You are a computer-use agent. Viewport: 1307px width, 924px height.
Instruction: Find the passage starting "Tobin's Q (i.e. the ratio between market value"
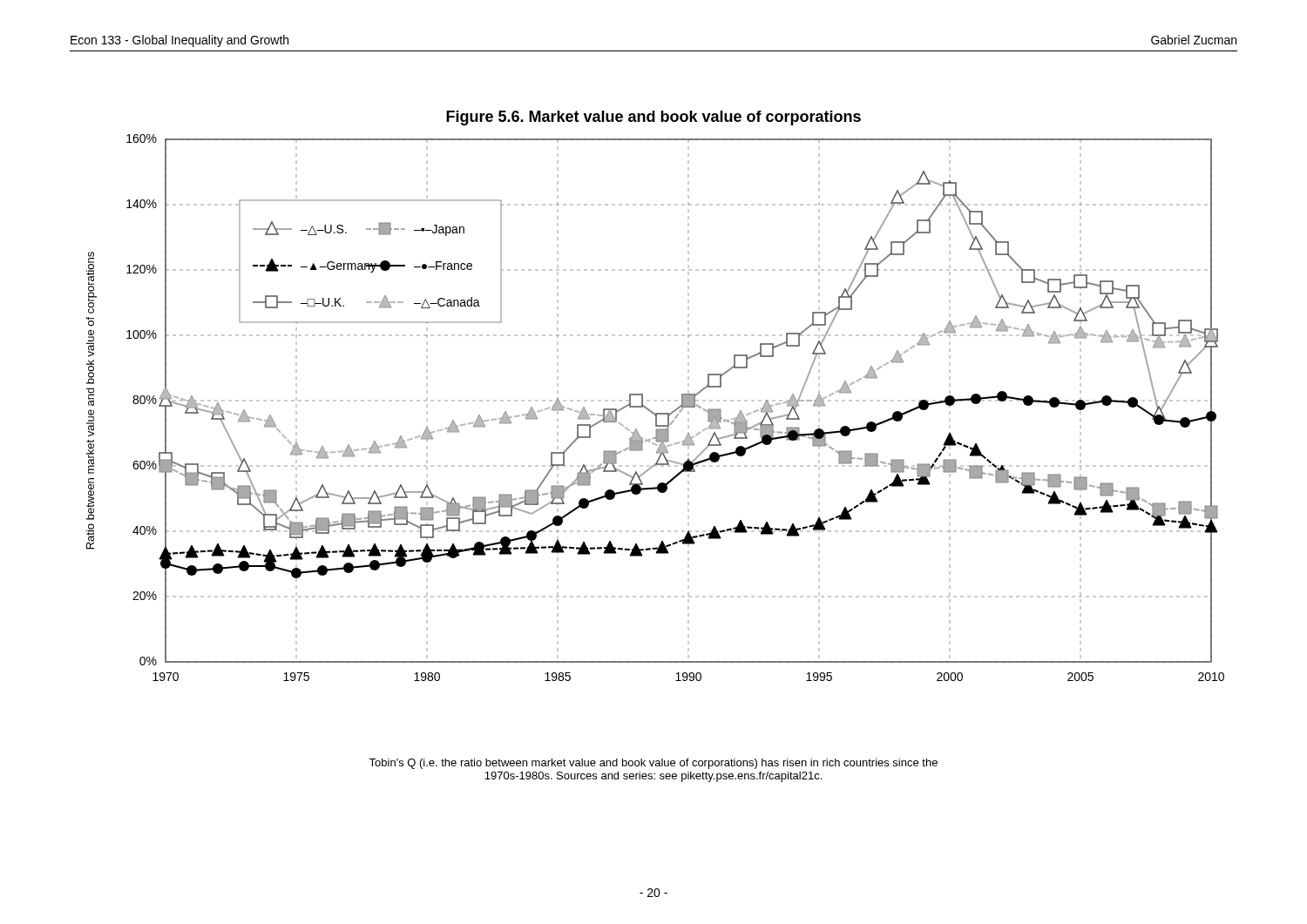pos(654,769)
